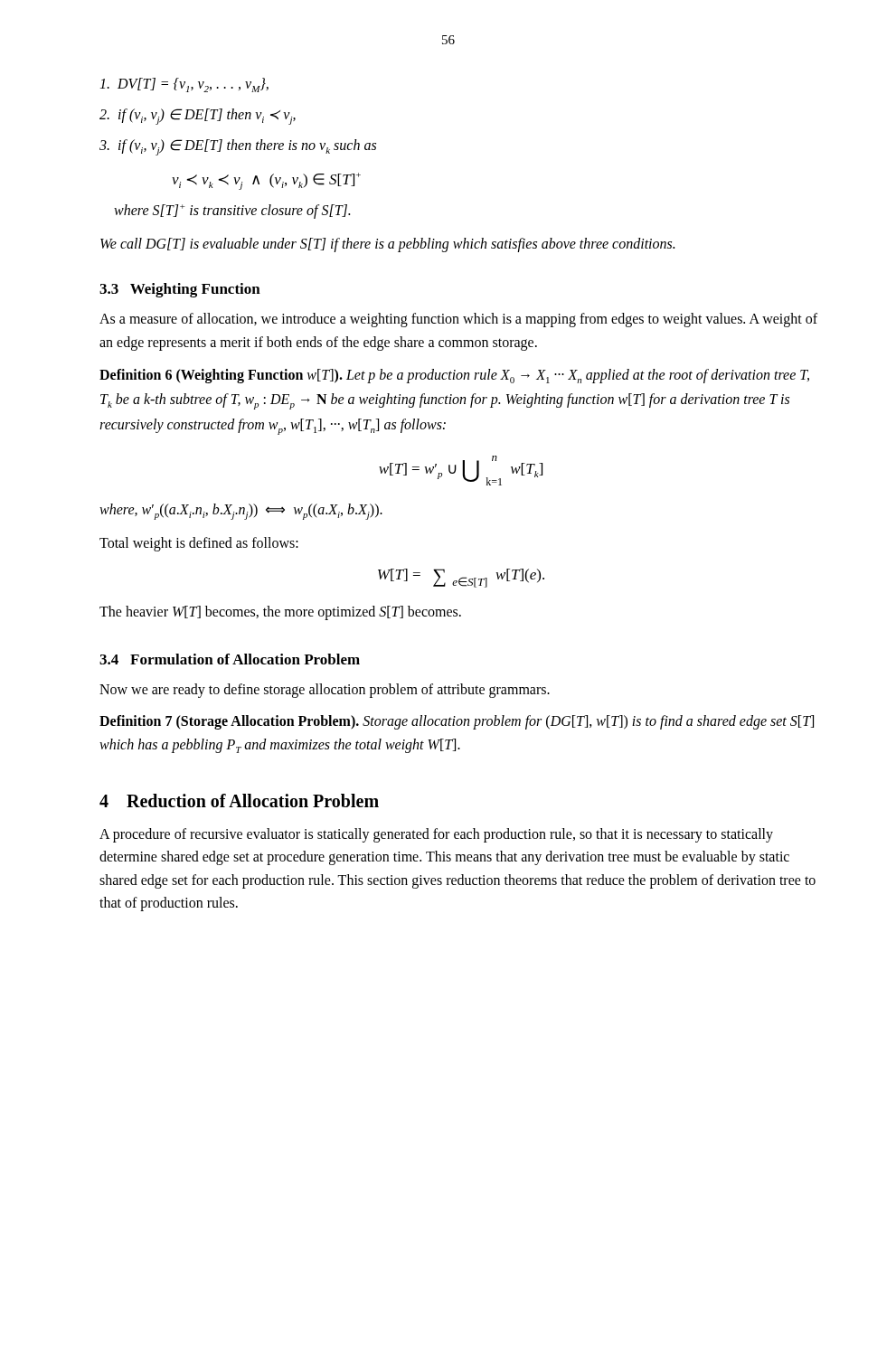Image resolution: width=896 pixels, height=1356 pixels.
Task: Locate the text block starting "3.3 Weighting Function"
Action: click(x=180, y=289)
